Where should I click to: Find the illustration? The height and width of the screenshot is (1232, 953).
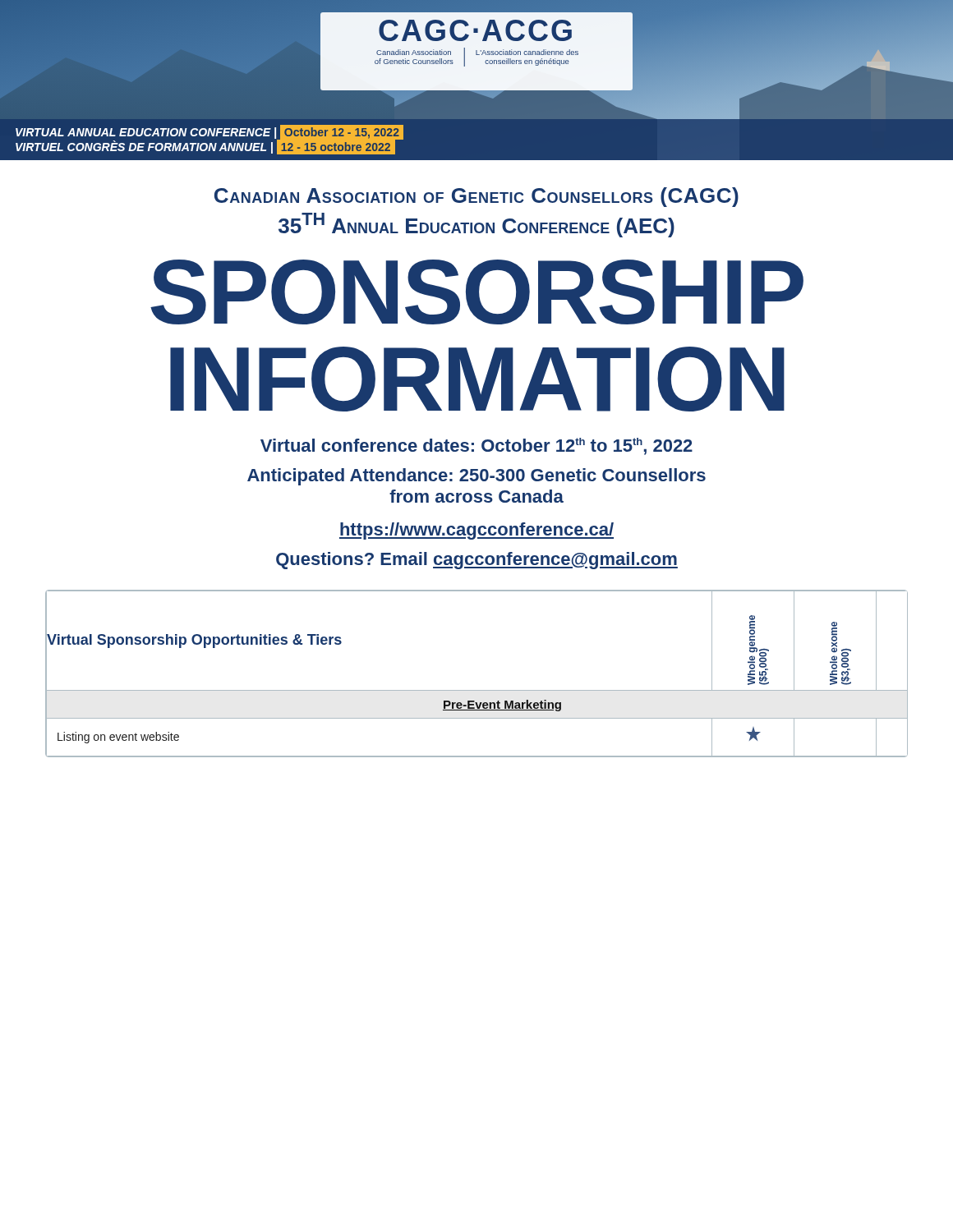click(x=476, y=80)
